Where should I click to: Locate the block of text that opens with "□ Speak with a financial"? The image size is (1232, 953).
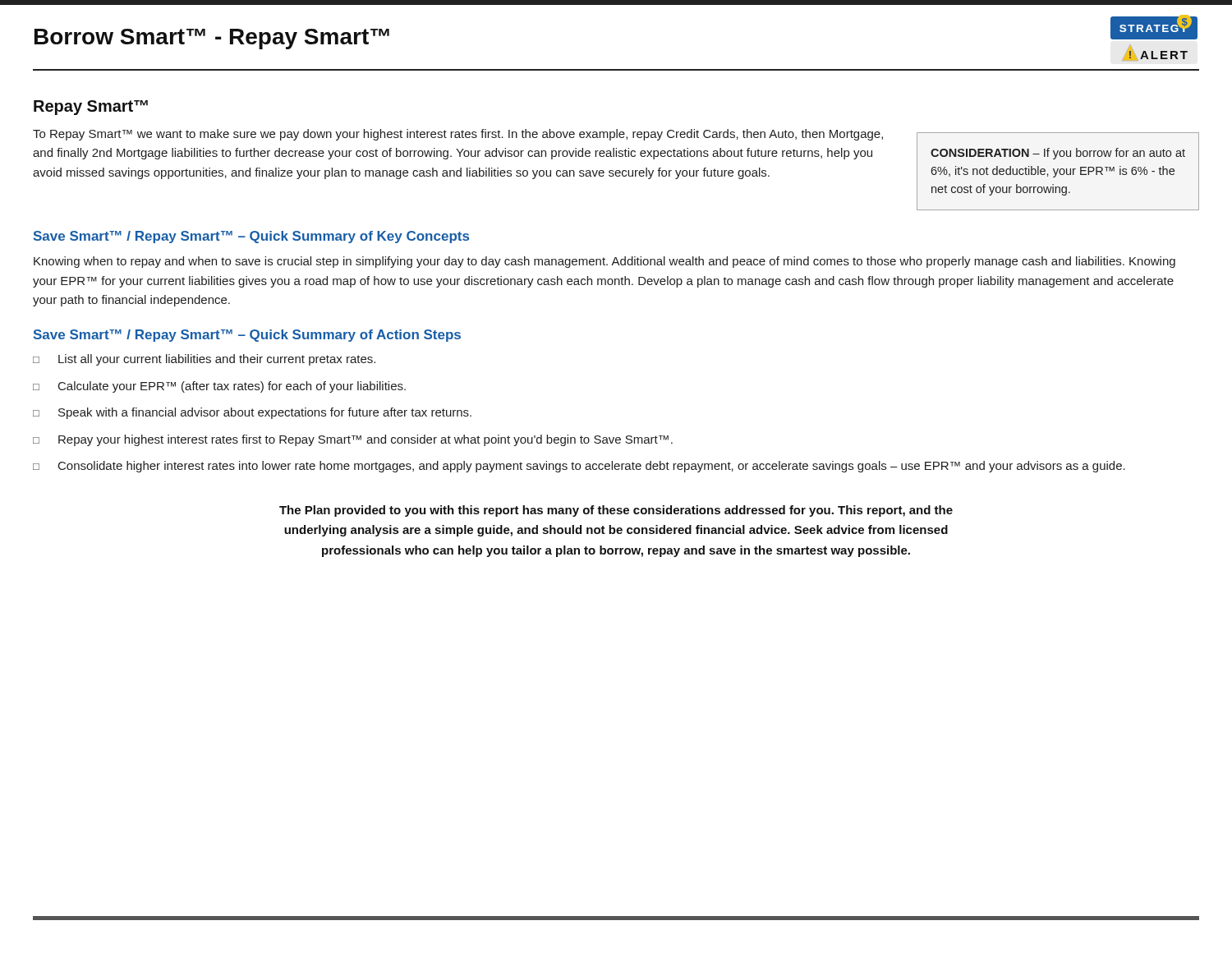tap(252, 413)
